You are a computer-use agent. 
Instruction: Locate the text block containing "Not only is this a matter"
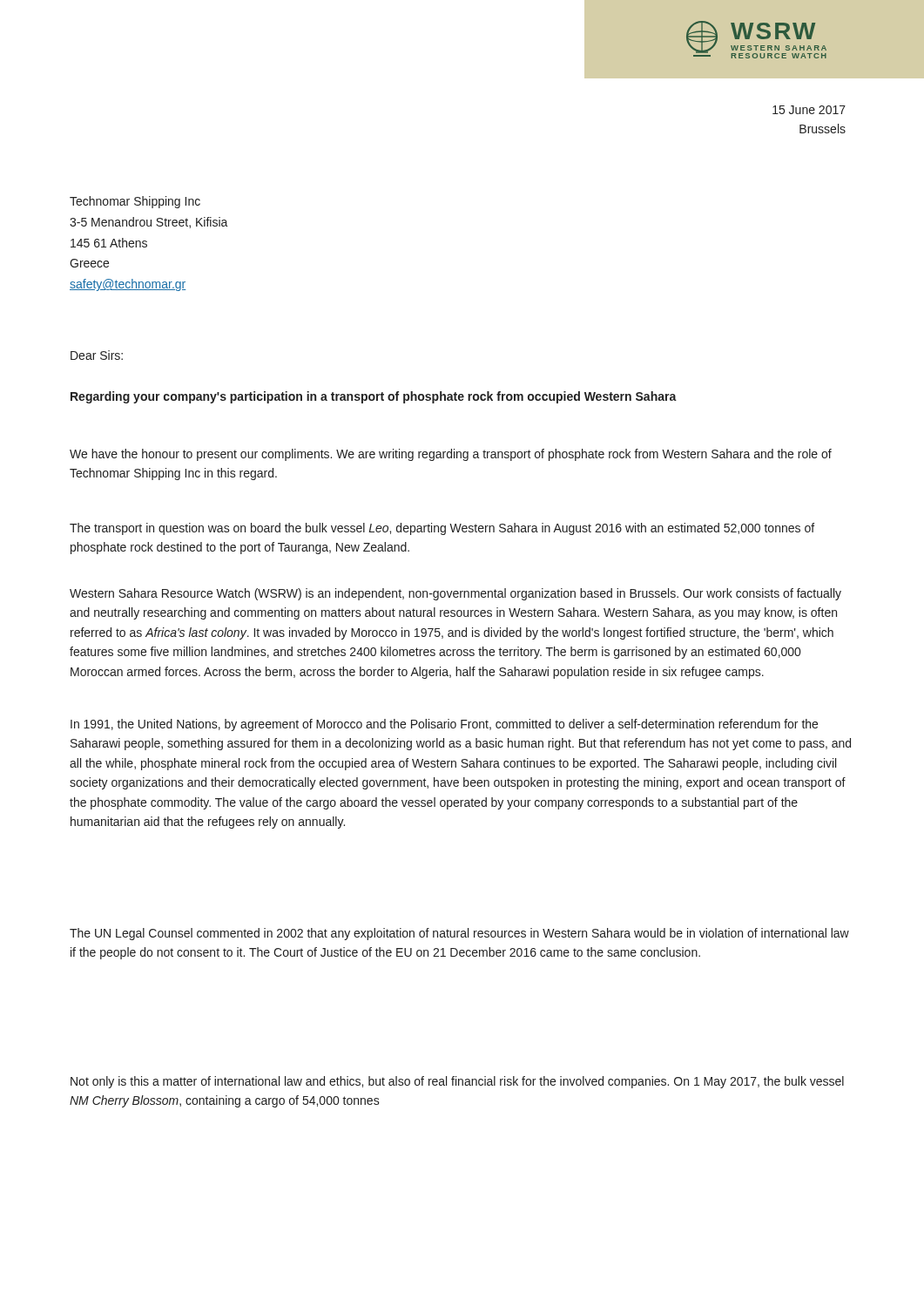click(457, 1091)
